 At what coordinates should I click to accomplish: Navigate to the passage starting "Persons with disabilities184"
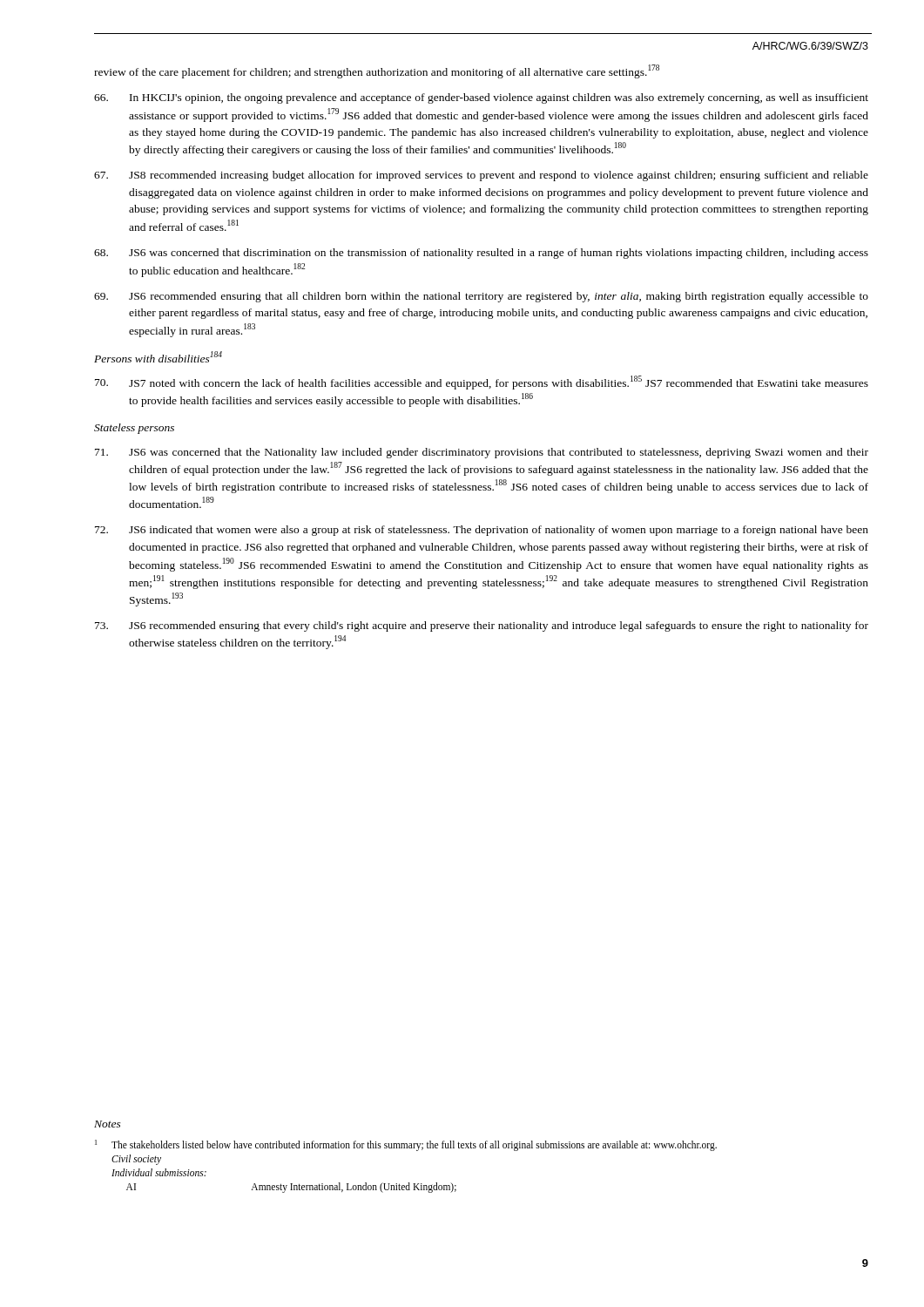pyautogui.click(x=158, y=357)
